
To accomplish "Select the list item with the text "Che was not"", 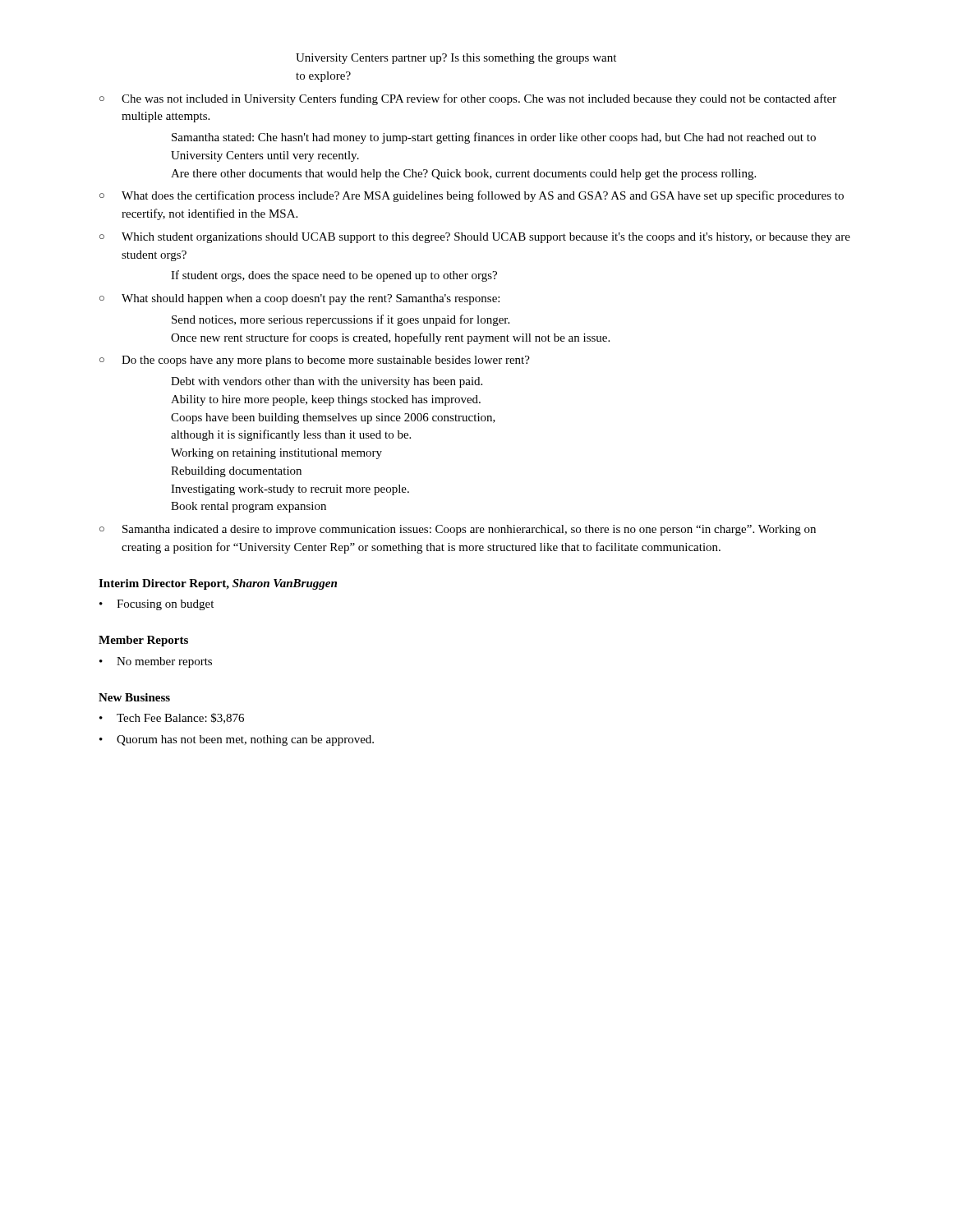I will (488, 137).
